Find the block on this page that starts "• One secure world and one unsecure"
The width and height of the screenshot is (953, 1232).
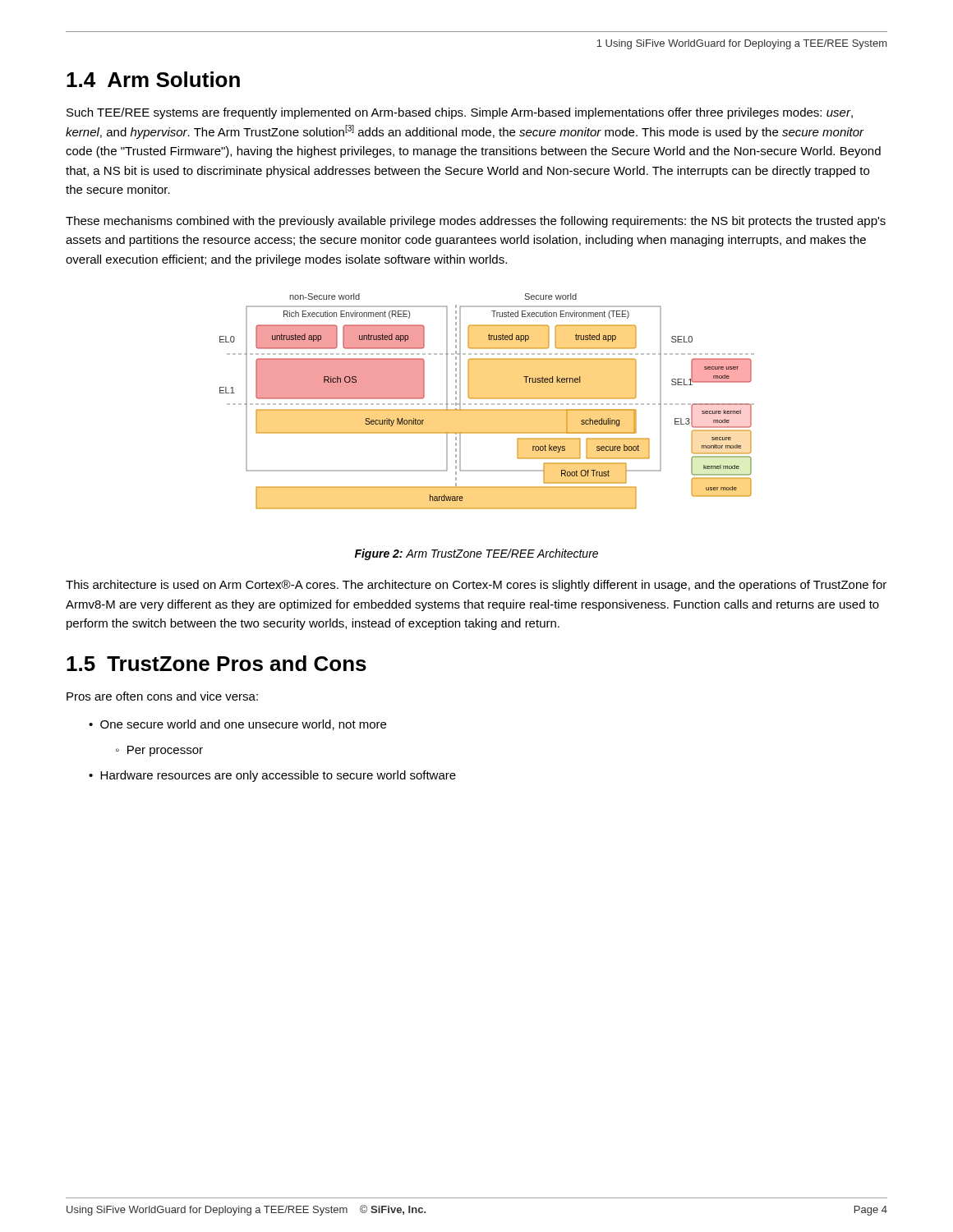pos(238,724)
